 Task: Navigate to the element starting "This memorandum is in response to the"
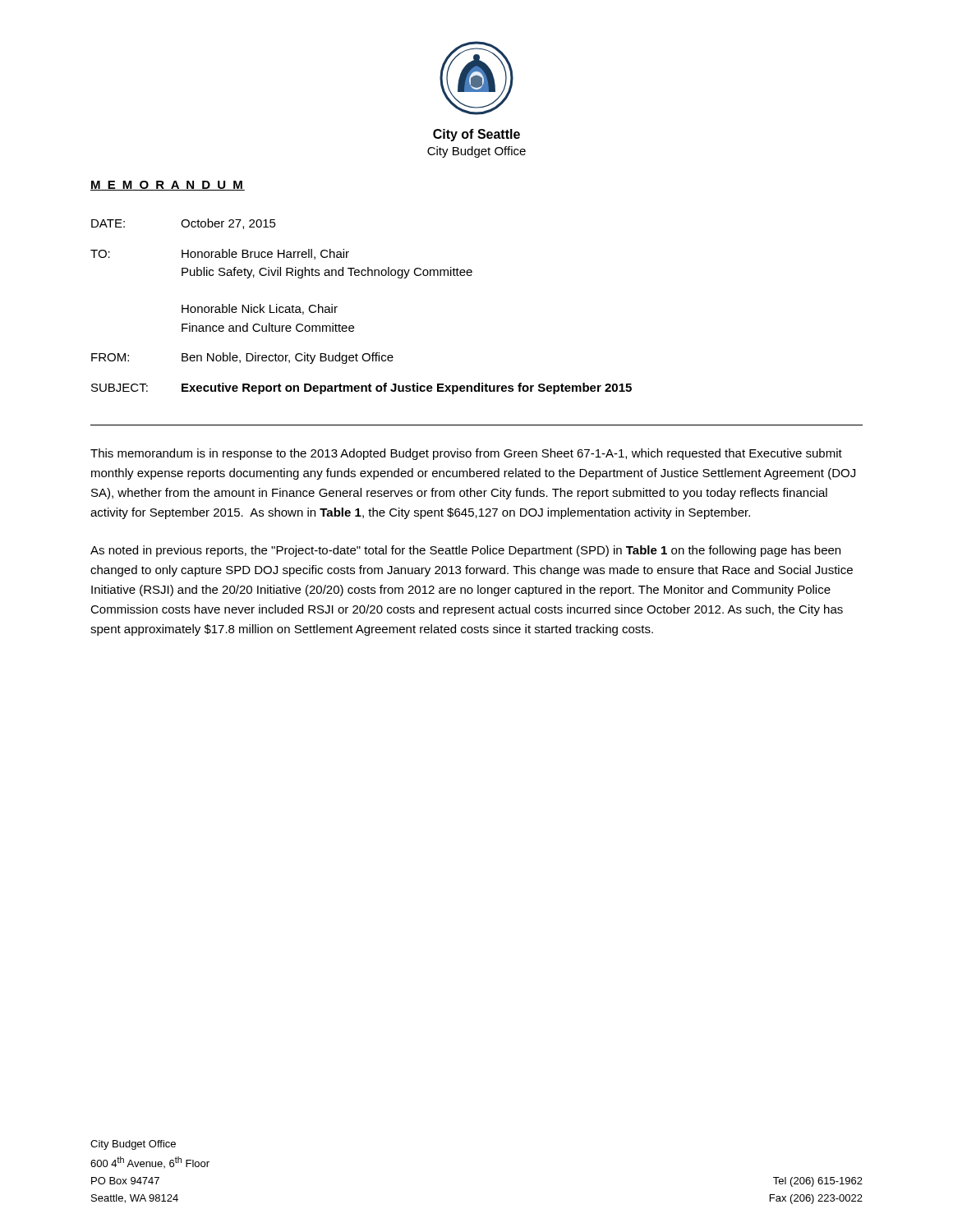[473, 483]
